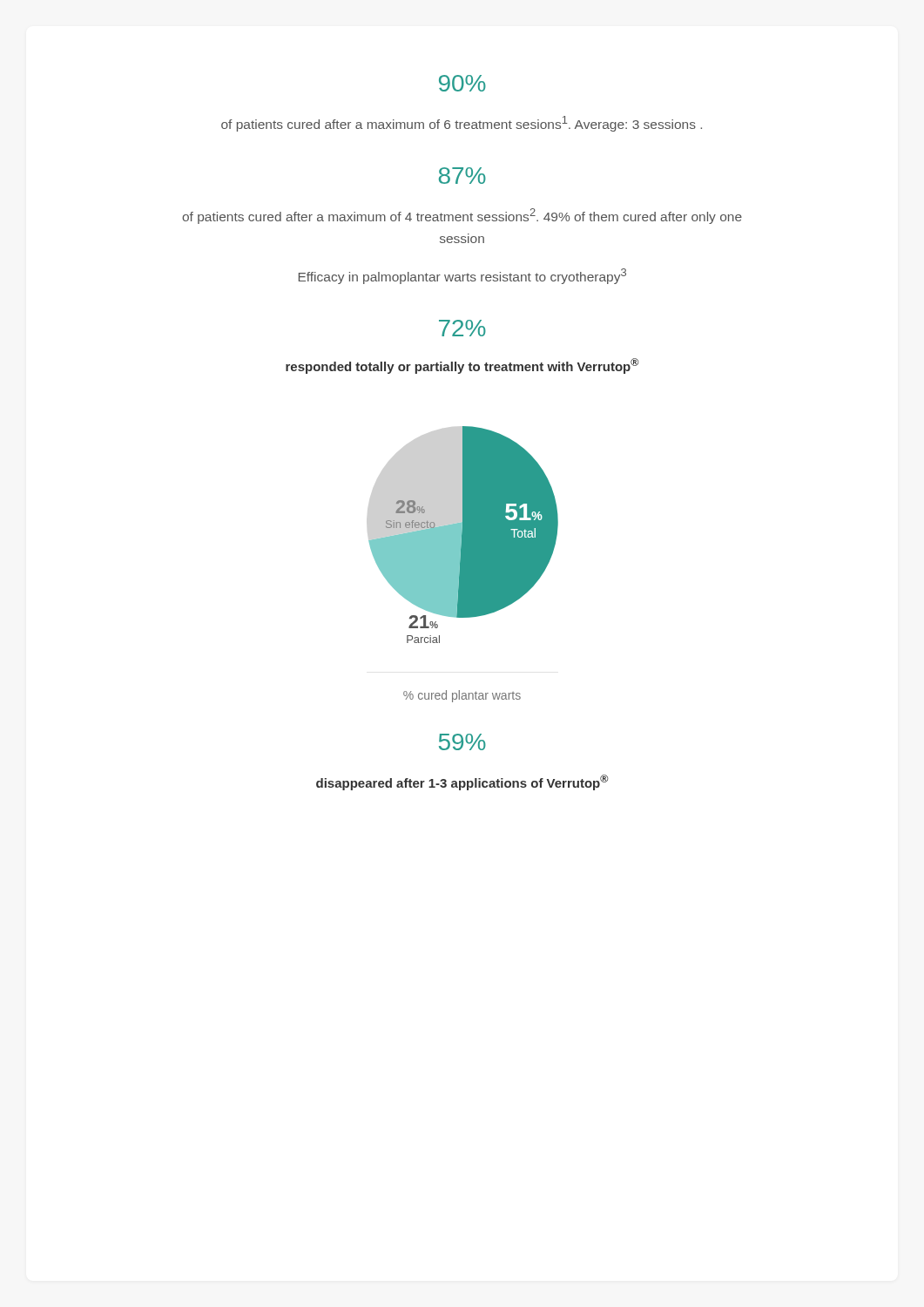Find the text block starting "Efficacy in palmoplantar warts resistant to cryotherapy3"
The image size is (924, 1307).
(x=462, y=275)
